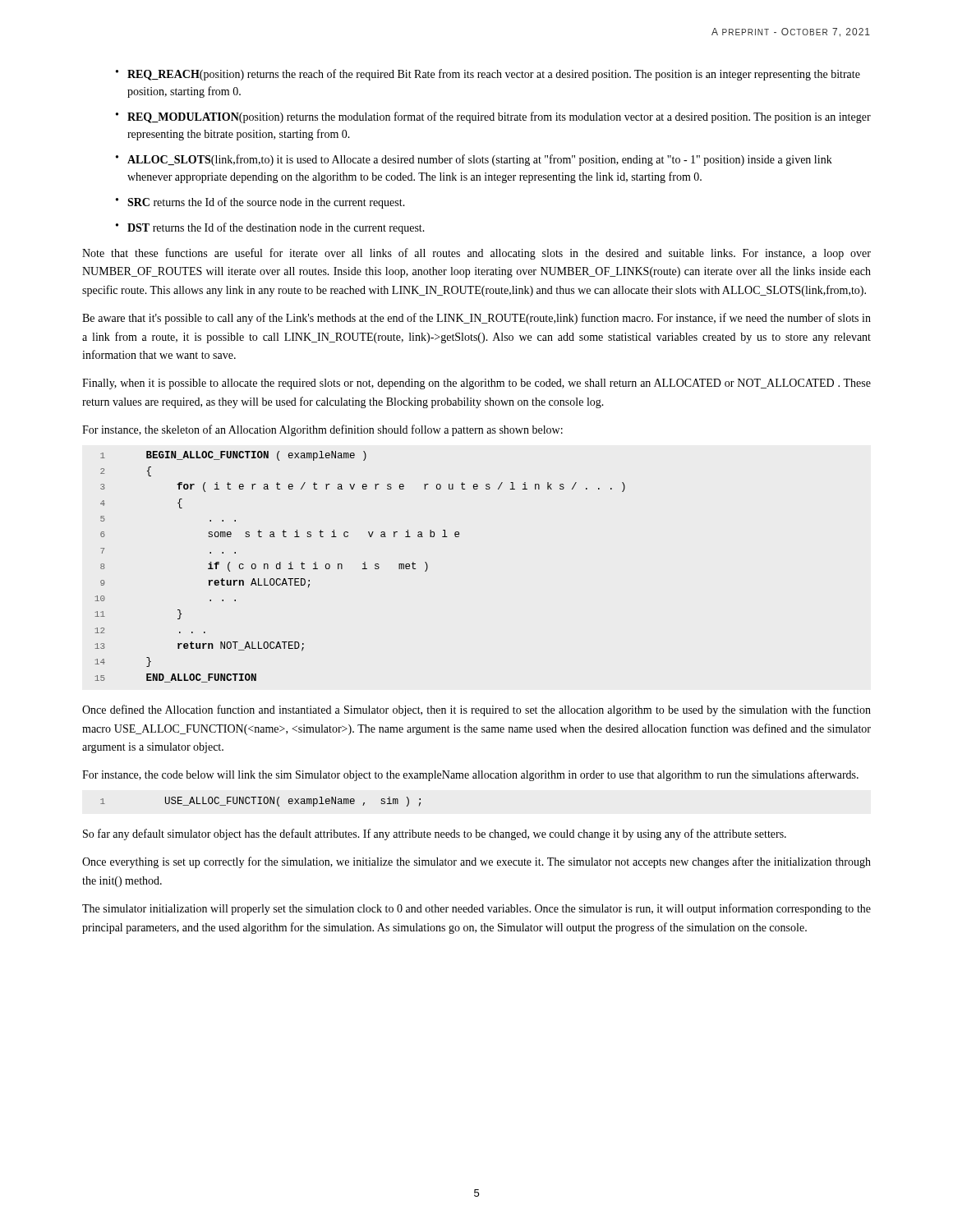Image resolution: width=953 pixels, height=1232 pixels.
Task: Find the text block that reads "Be aware that it's possible to call"
Action: click(x=476, y=337)
